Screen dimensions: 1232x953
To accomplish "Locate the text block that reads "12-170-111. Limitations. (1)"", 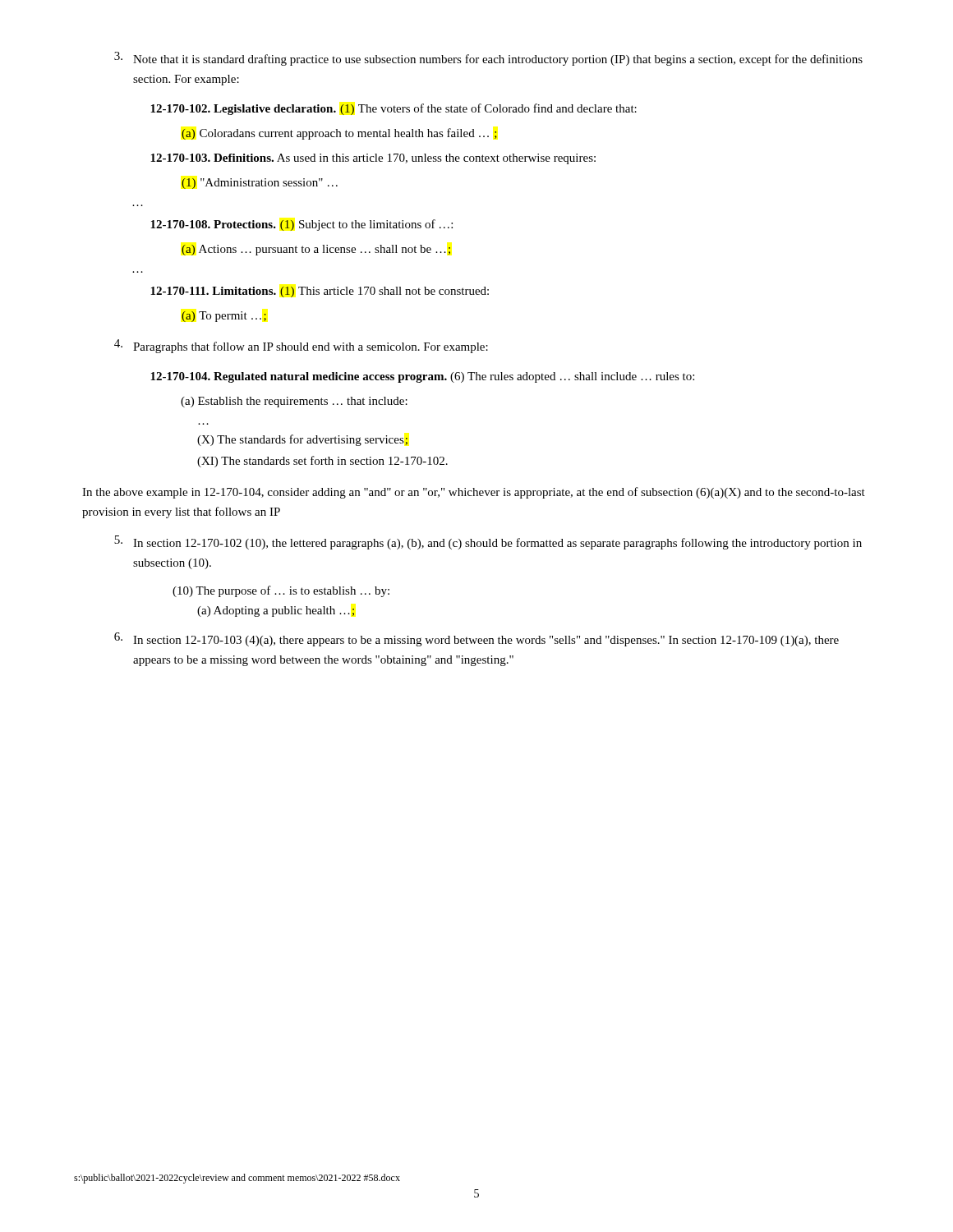I will coord(311,291).
